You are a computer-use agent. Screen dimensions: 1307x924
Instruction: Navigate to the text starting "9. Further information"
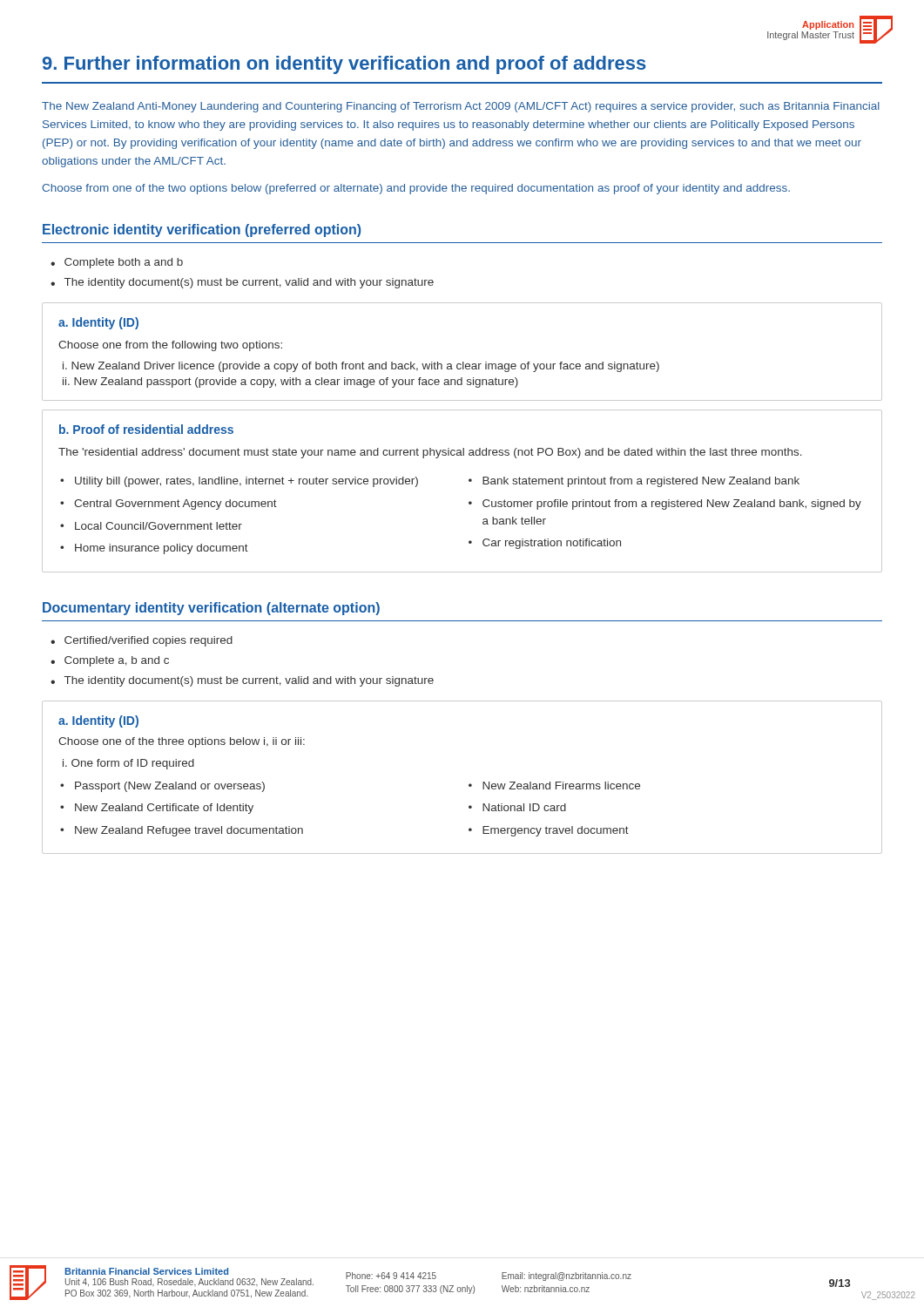pos(344,63)
